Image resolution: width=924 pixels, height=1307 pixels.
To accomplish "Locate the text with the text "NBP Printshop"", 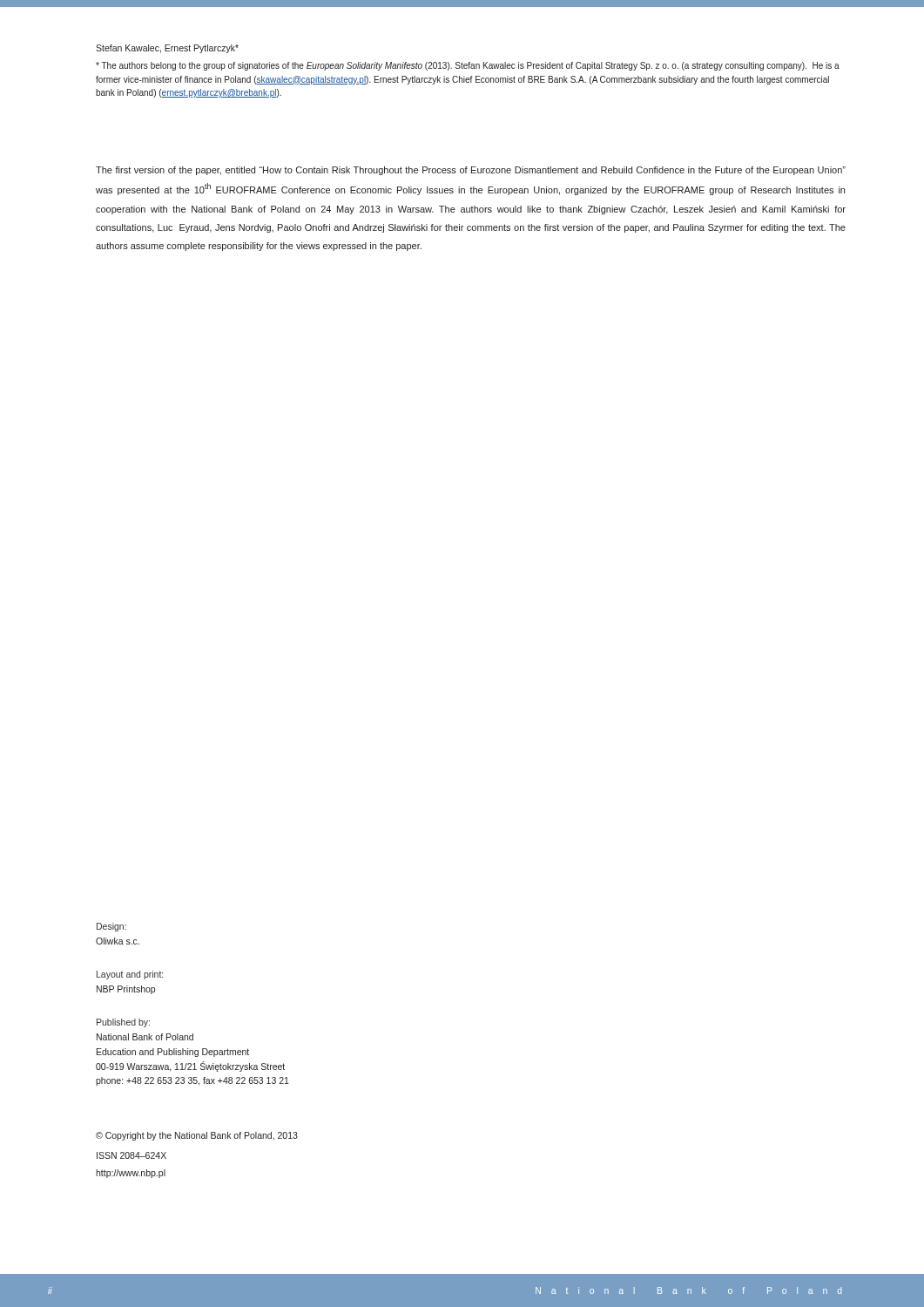I will coord(126,989).
